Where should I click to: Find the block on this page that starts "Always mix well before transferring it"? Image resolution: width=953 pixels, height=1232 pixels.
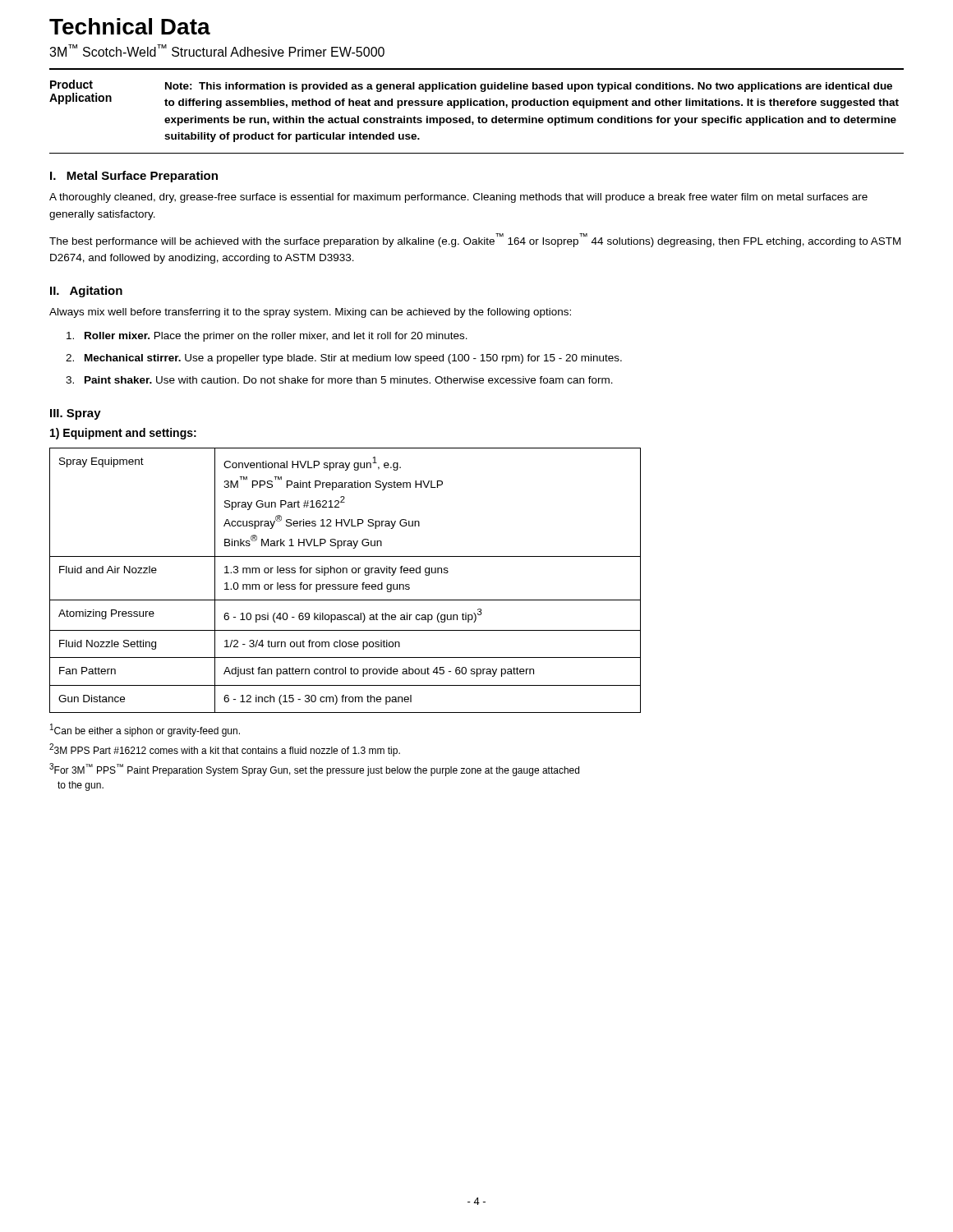coord(311,312)
